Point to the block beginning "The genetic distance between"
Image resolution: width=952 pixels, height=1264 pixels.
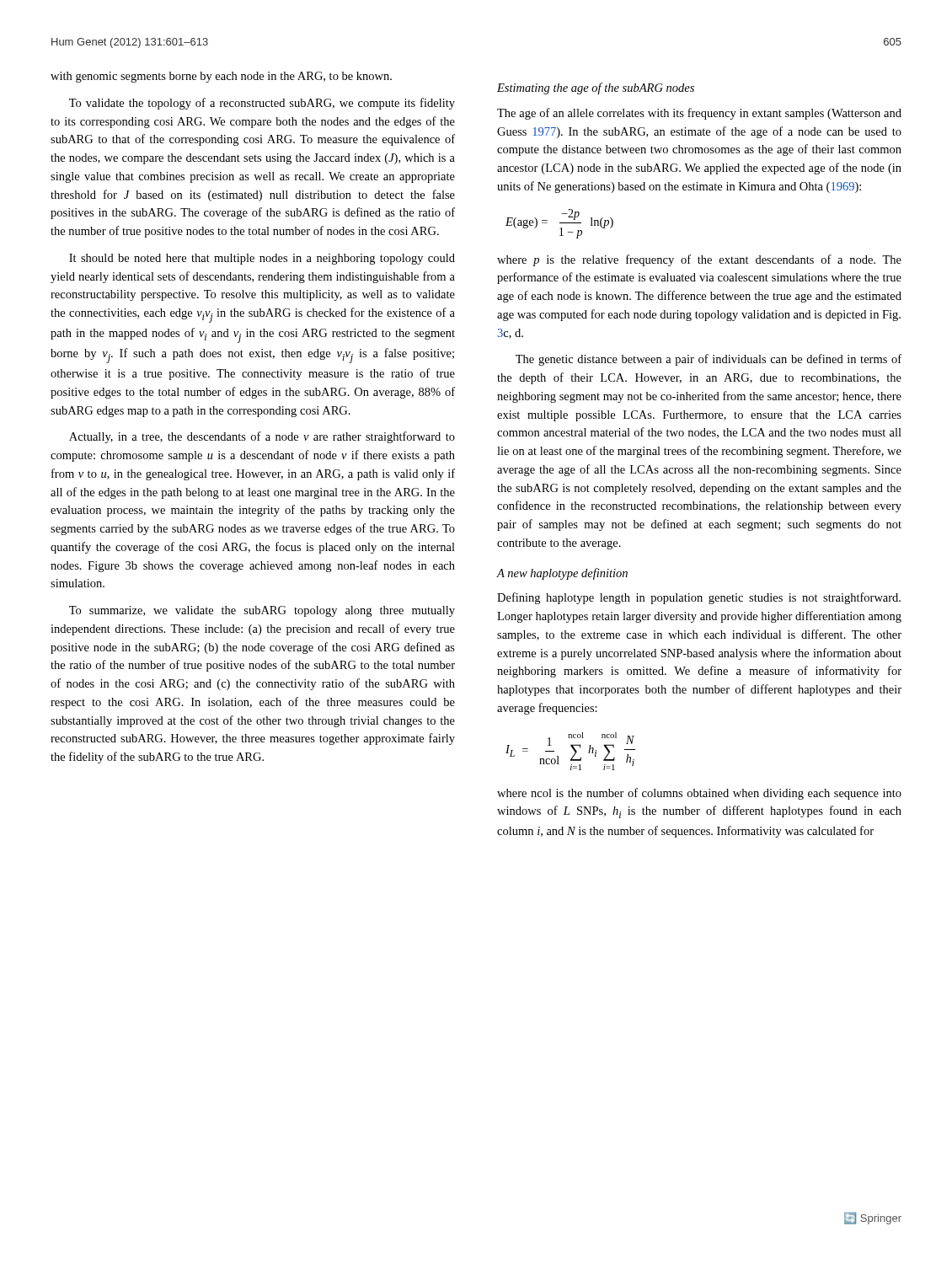699,452
